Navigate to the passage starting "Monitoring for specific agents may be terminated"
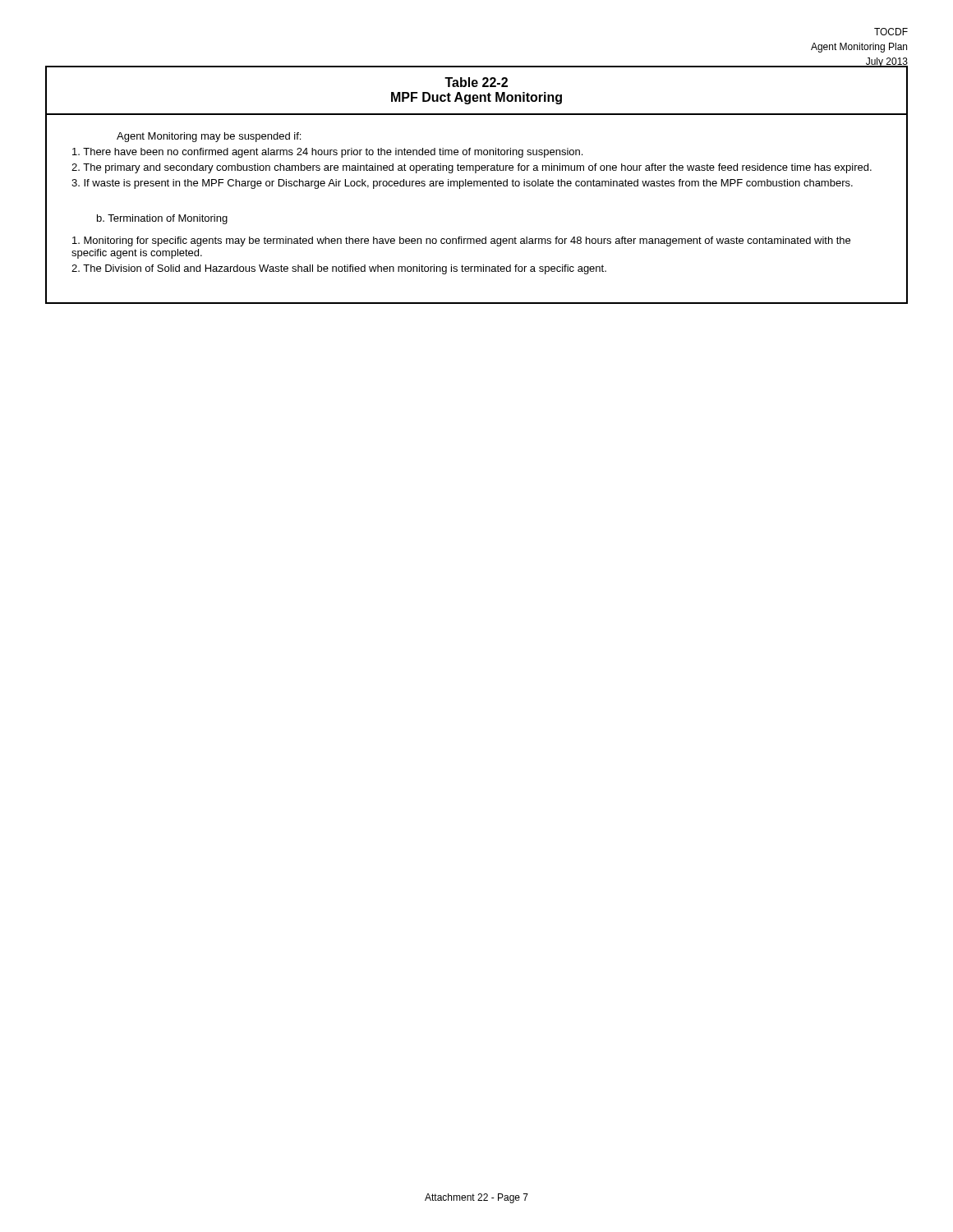This screenshot has width=953, height=1232. pyautogui.click(x=461, y=246)
